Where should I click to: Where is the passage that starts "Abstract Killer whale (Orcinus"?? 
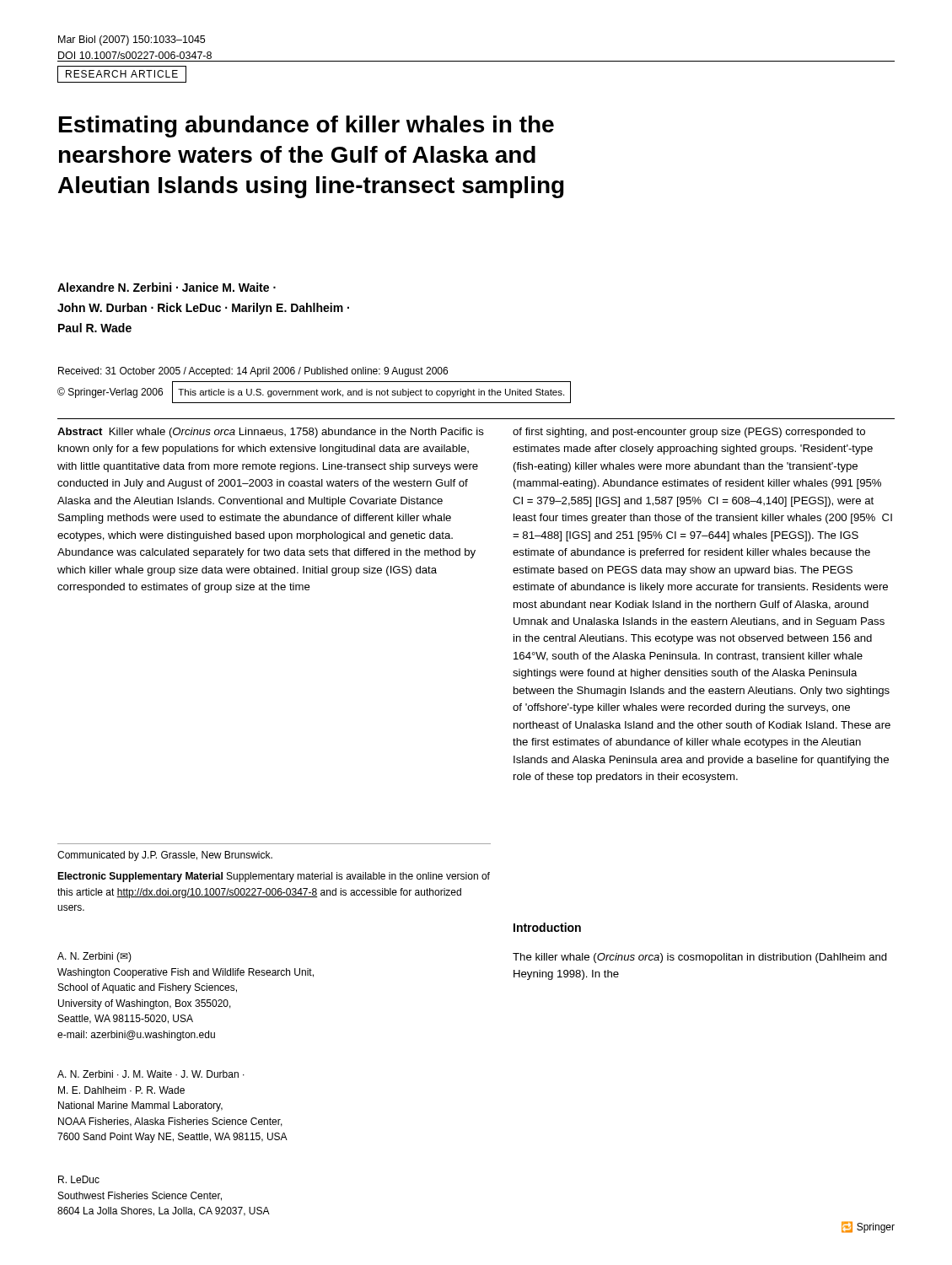pos(271,509)
